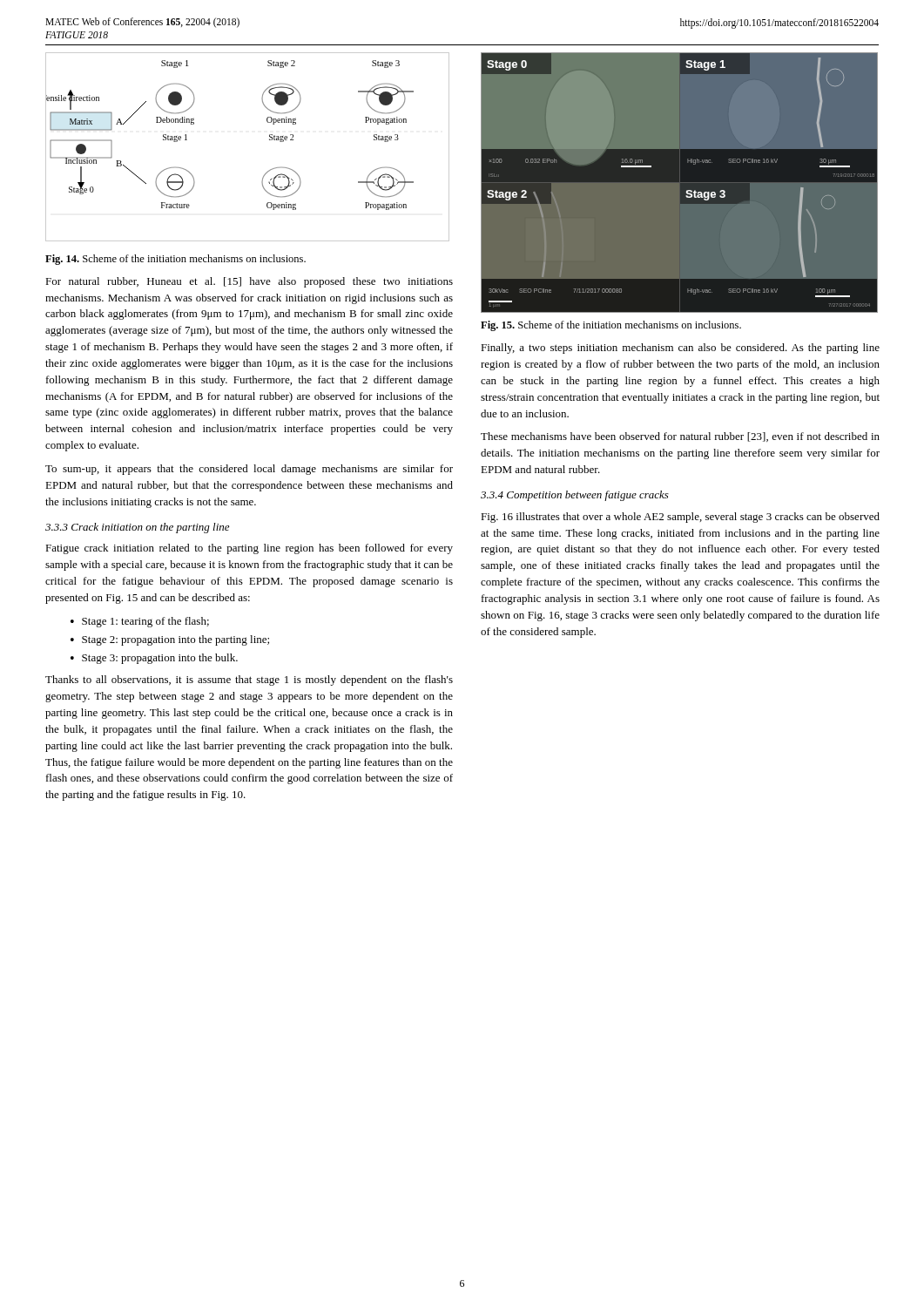The height and width of the screenshot is (1307, 924).
Task: Find the region starting "These mechanisms have"
Action: pyautogui.click(x=680, y=453)
